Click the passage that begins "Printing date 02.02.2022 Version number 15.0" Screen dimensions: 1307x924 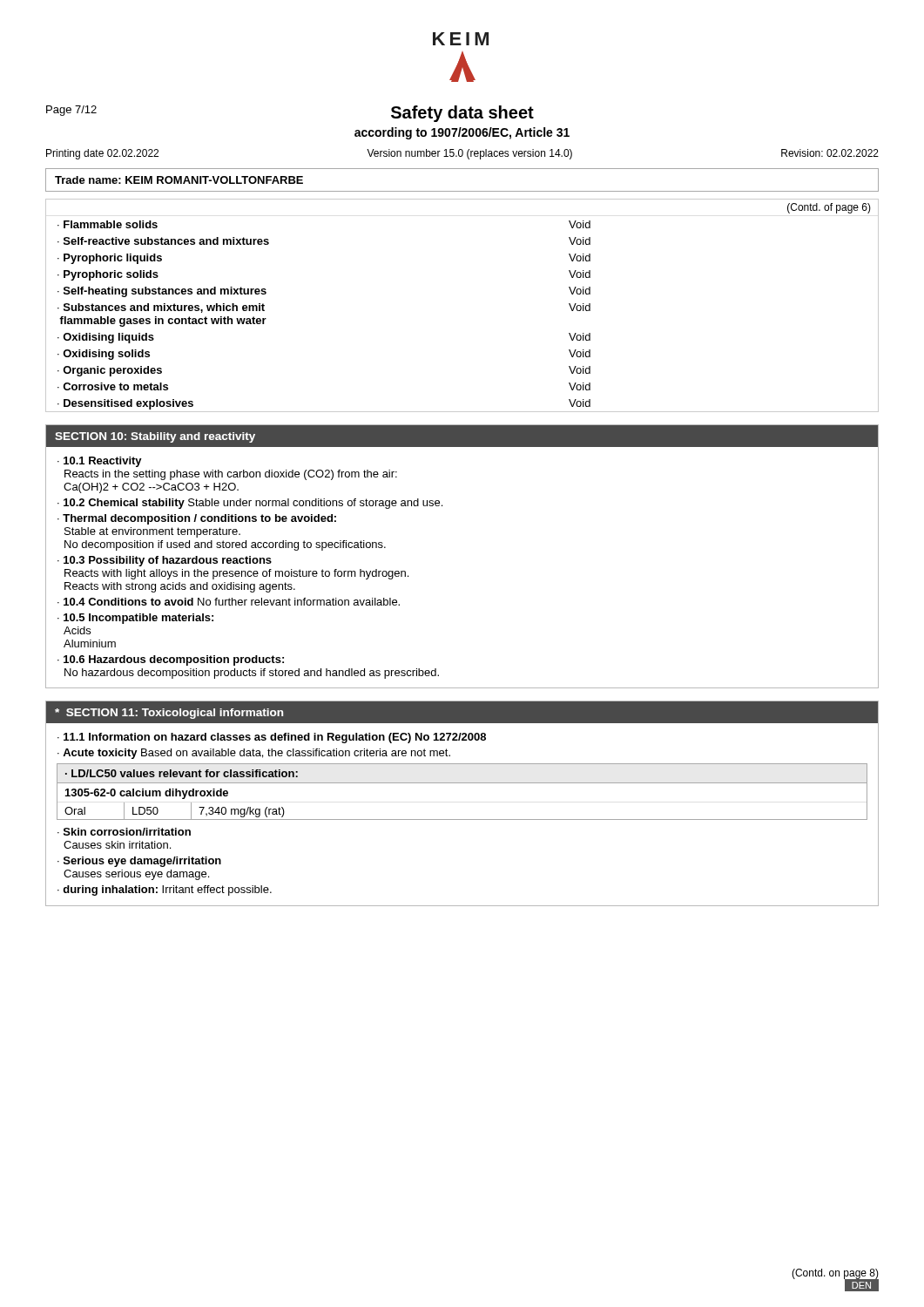(x=462, y=153)
